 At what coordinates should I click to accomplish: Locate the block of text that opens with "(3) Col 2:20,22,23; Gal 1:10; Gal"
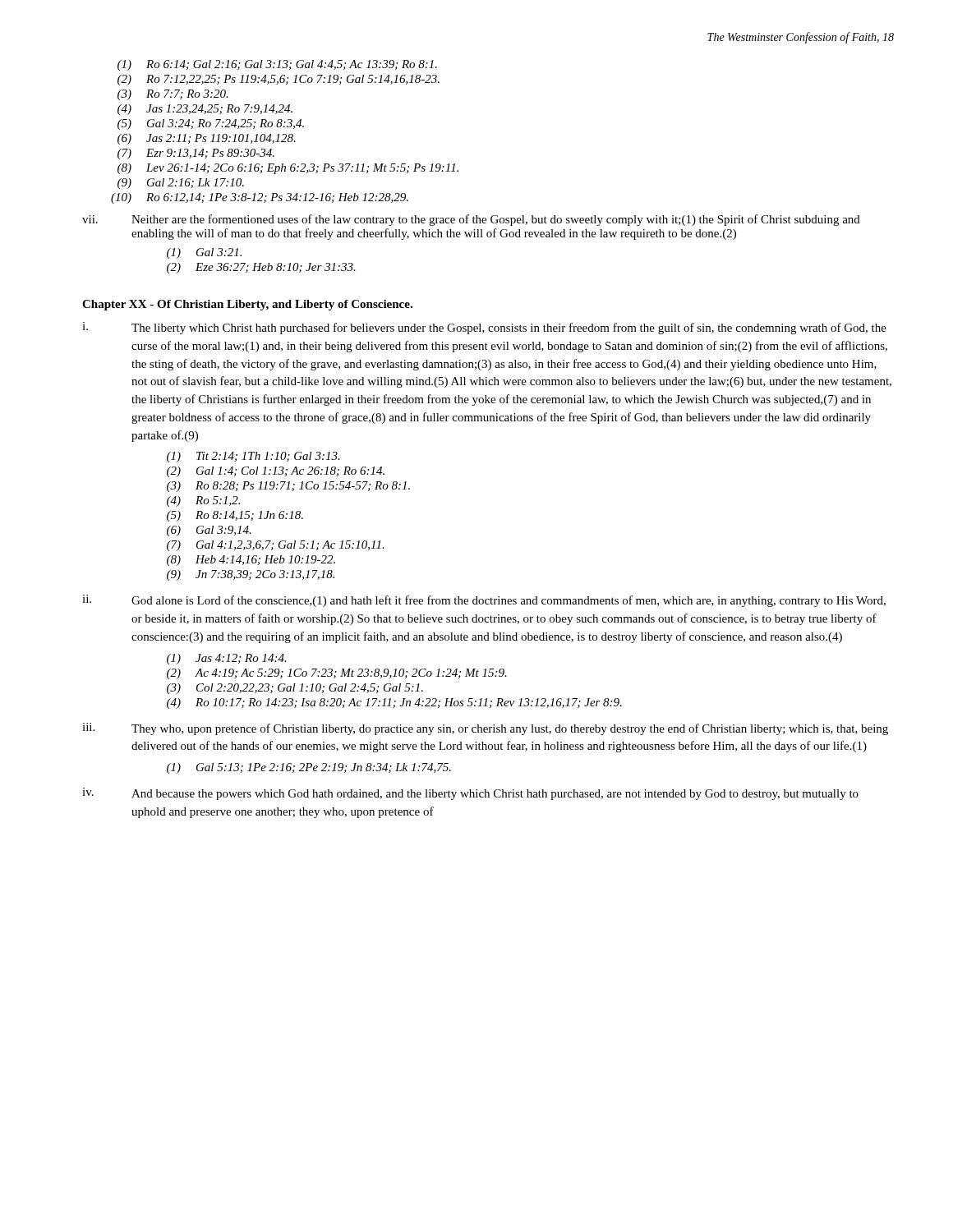[x=295, y=689]
